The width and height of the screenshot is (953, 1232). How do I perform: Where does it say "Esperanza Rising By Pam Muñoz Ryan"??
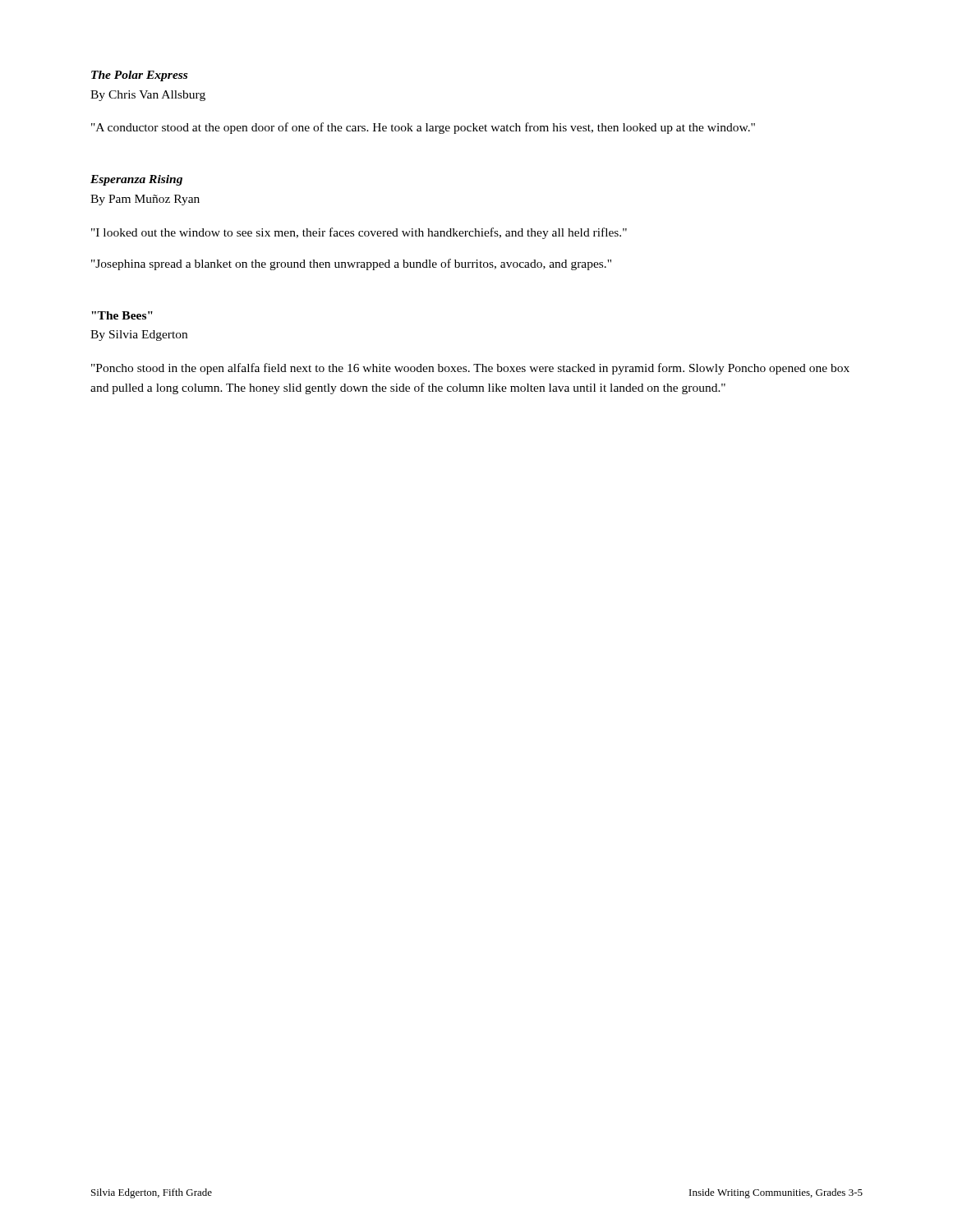pyautogui.click(x=136, y=180)
